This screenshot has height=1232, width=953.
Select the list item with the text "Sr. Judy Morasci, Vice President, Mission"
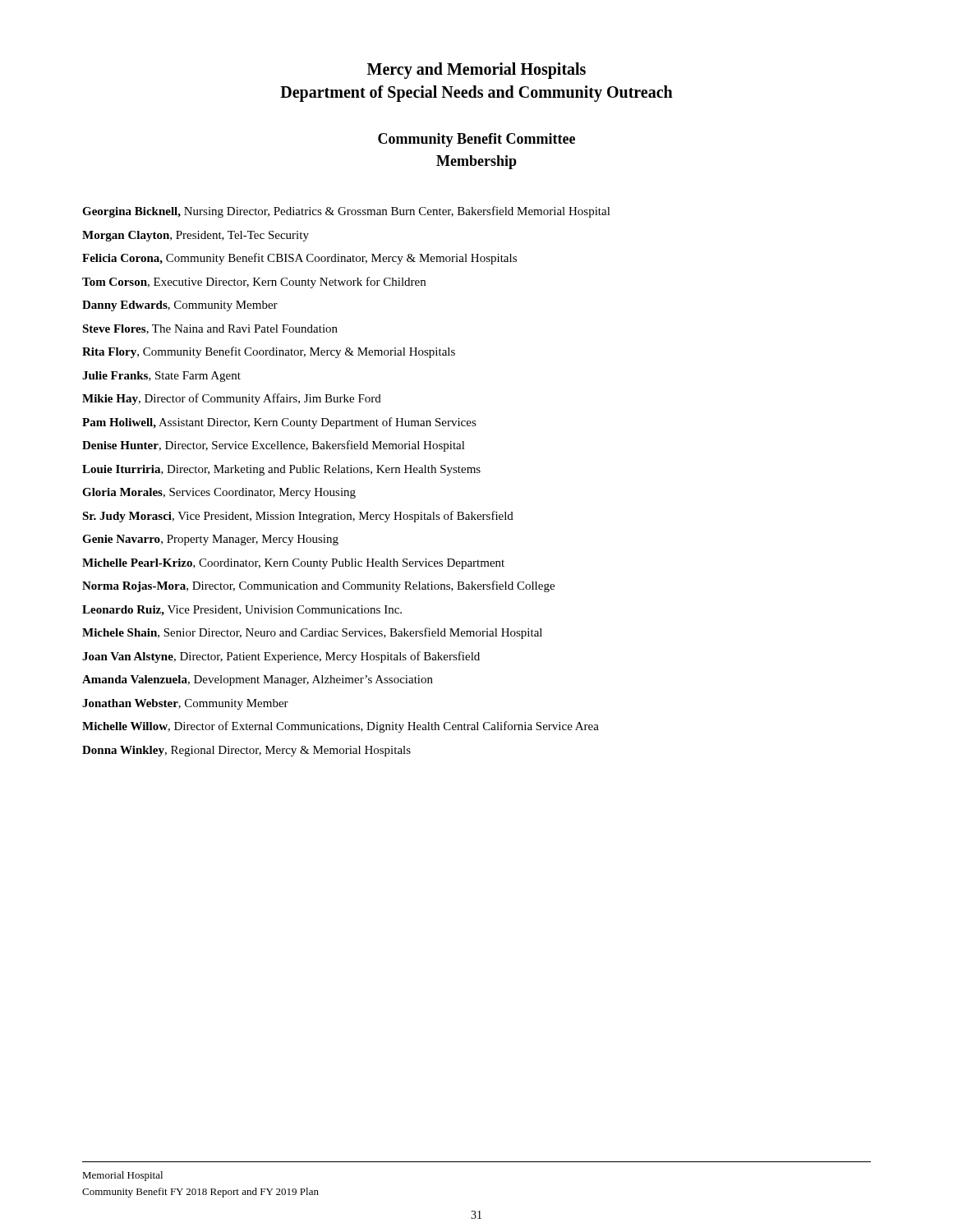tap(298, 515)
